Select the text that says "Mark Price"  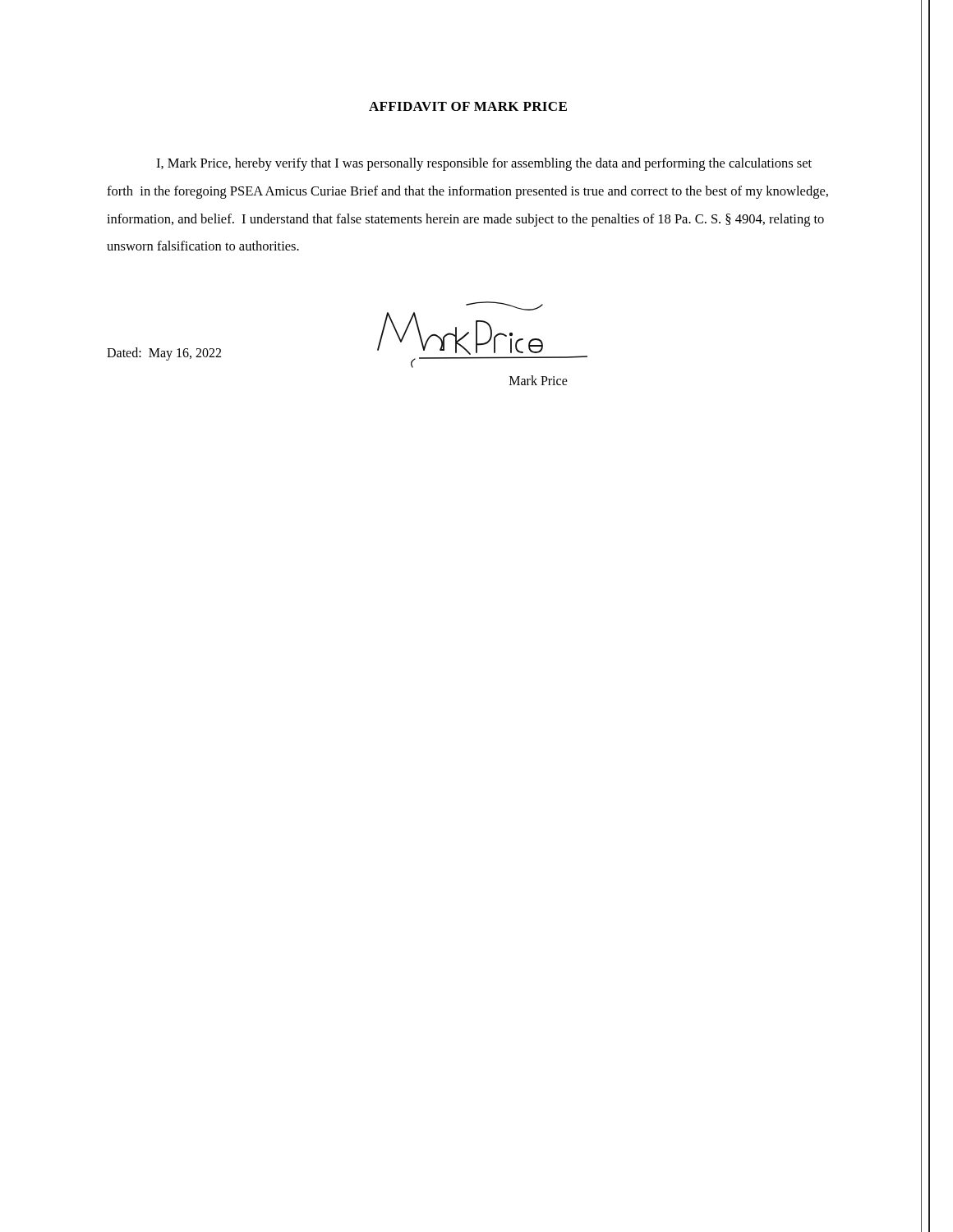point(538,381)
